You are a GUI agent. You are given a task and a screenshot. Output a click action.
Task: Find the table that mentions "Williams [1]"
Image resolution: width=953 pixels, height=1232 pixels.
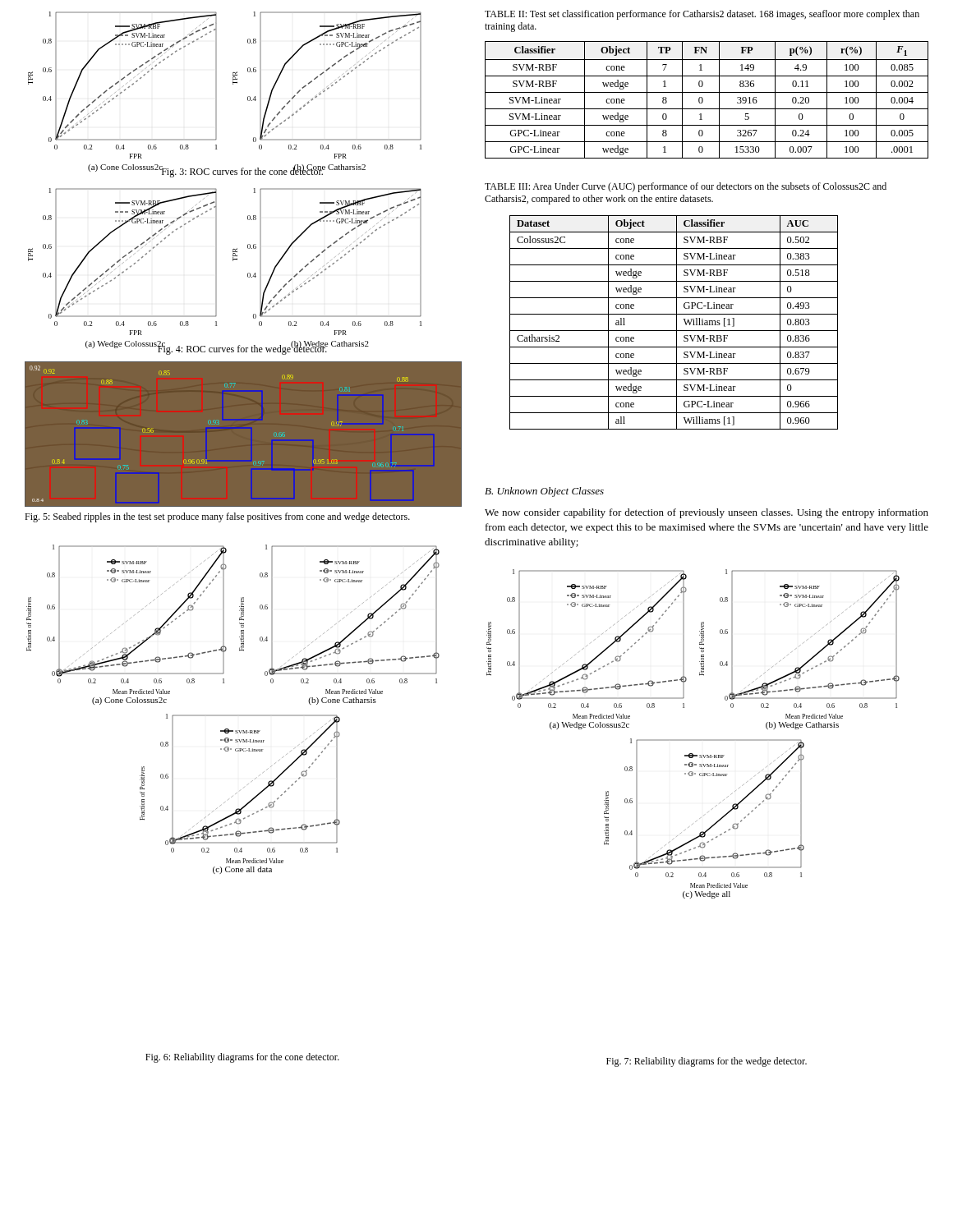(x=674, y=322)
